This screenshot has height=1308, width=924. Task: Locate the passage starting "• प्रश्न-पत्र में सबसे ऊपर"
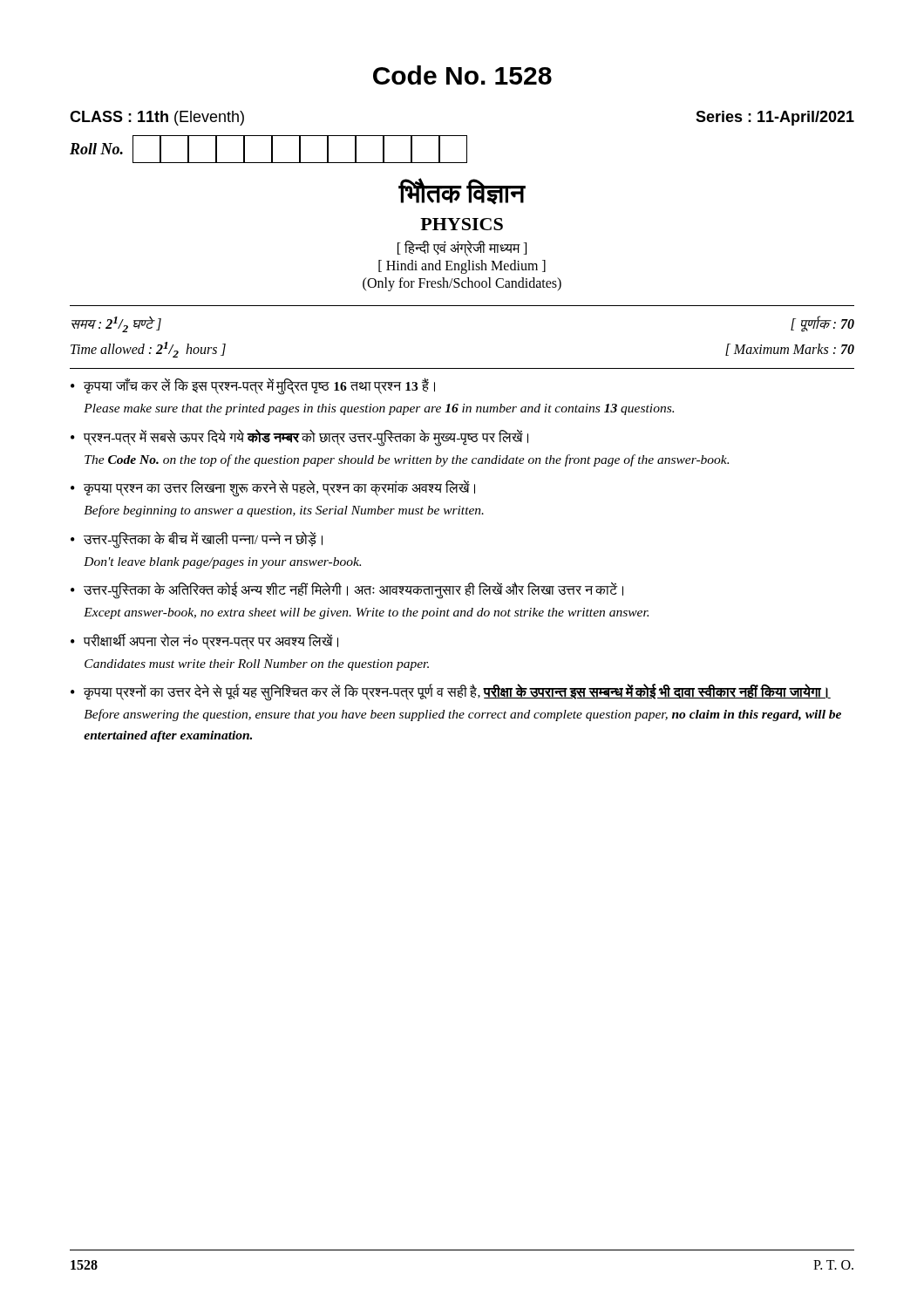click(400, 448)
